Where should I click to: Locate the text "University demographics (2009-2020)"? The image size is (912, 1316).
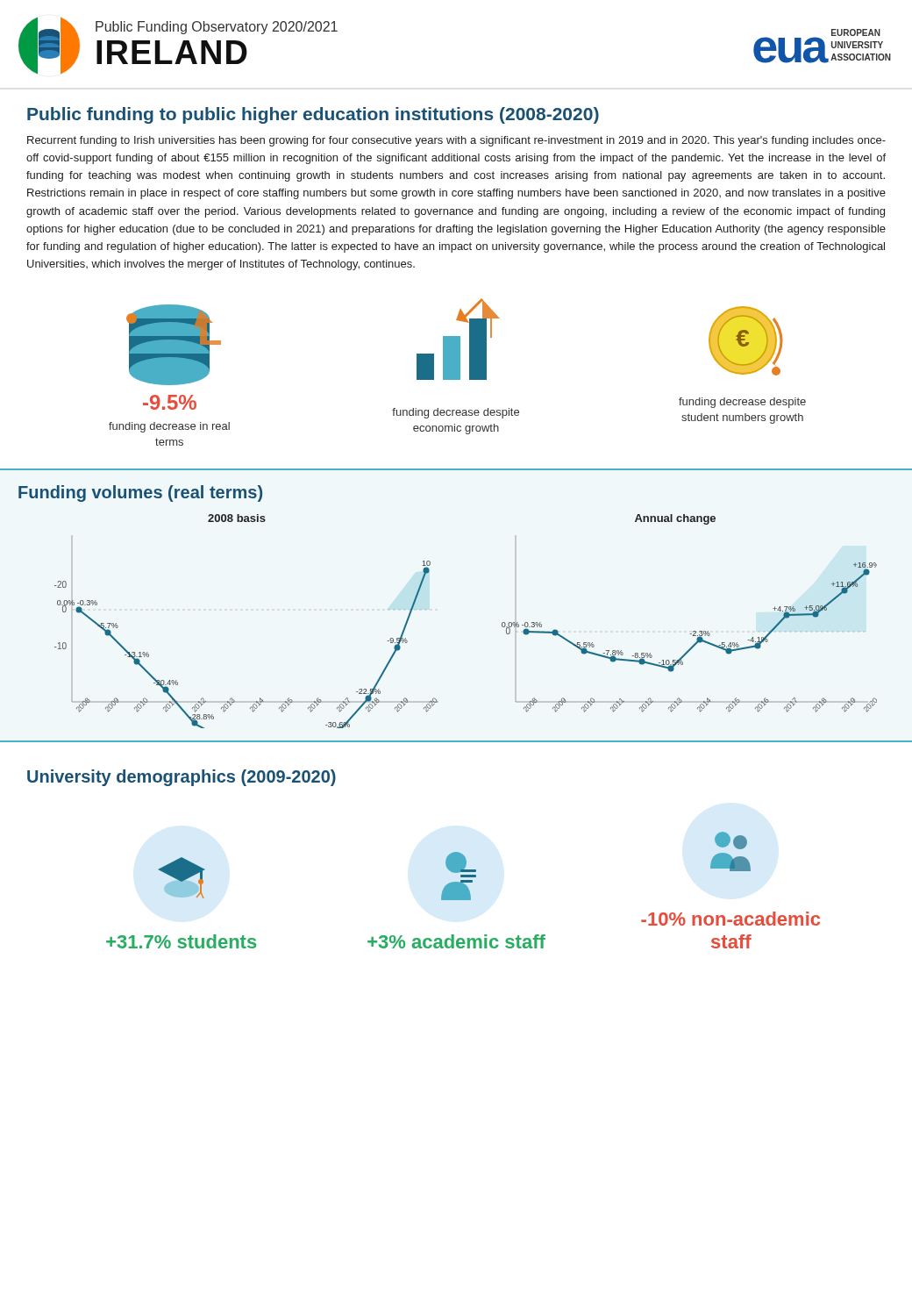(x=181, y=776)
